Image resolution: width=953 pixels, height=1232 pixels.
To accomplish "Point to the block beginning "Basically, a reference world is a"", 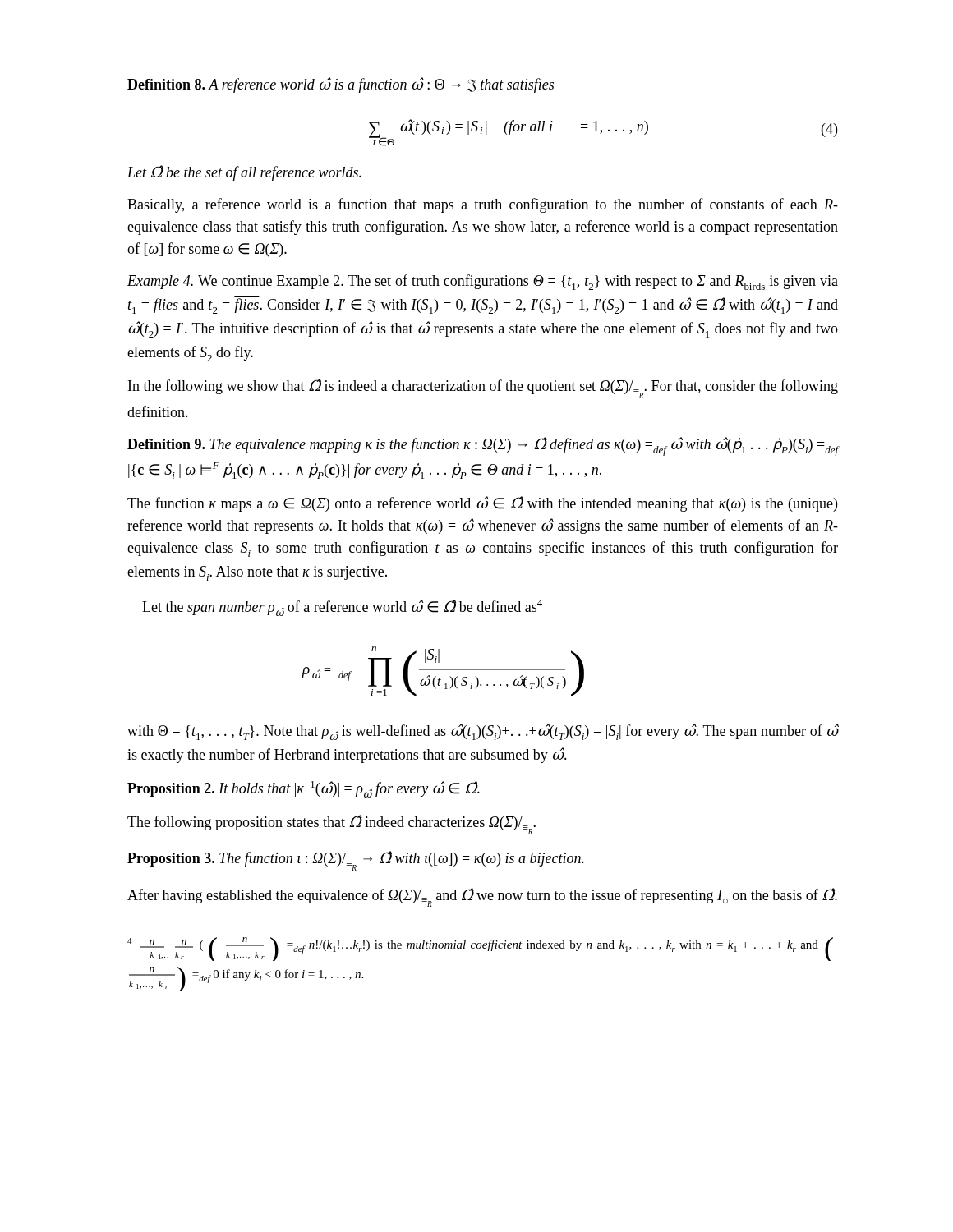I will point(483,227).
